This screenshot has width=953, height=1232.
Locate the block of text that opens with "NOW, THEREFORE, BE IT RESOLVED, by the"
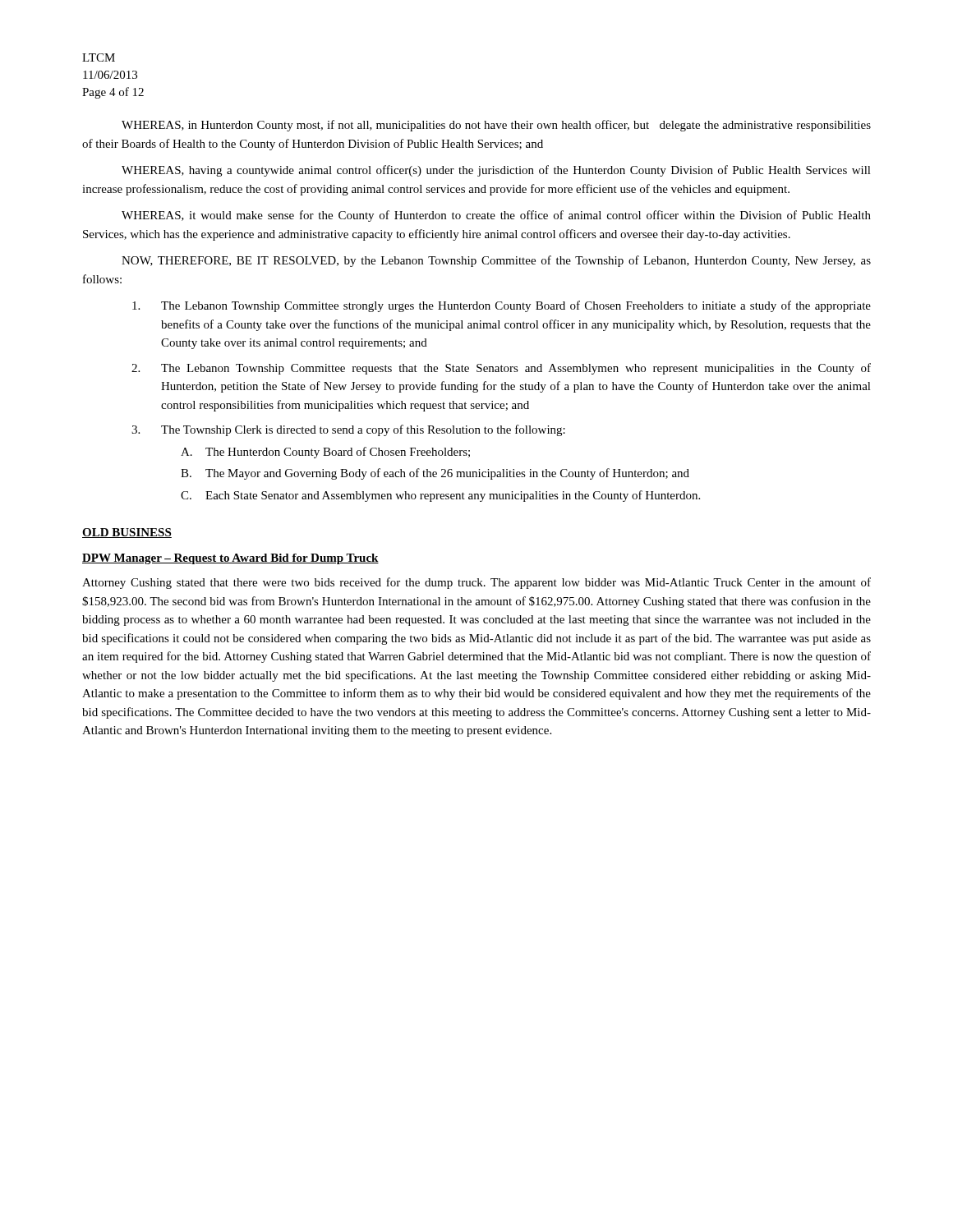[476, 270]
